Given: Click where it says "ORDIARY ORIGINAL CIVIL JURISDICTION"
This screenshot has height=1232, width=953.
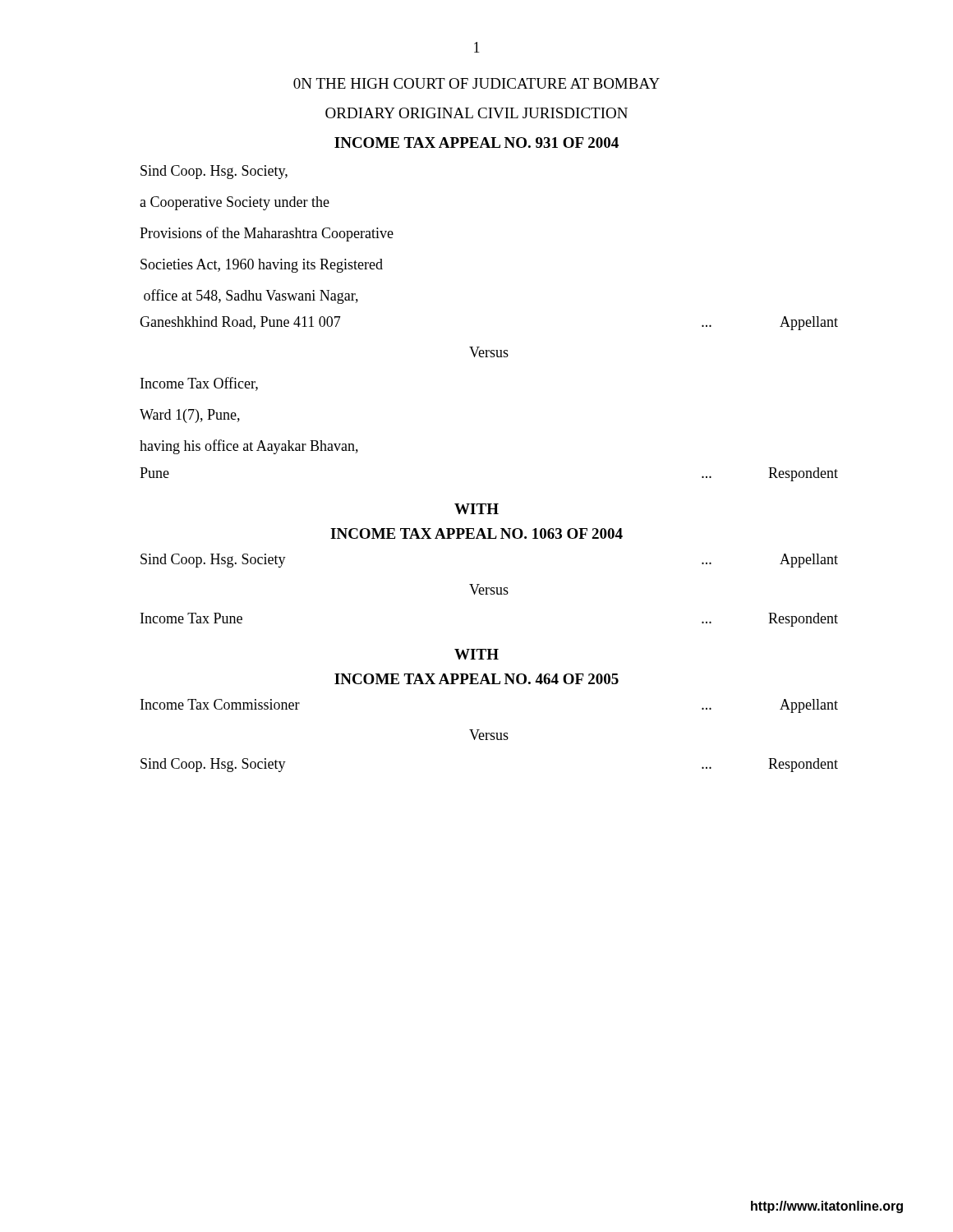Looking at the screenshot, I should (x=476, y=113).
